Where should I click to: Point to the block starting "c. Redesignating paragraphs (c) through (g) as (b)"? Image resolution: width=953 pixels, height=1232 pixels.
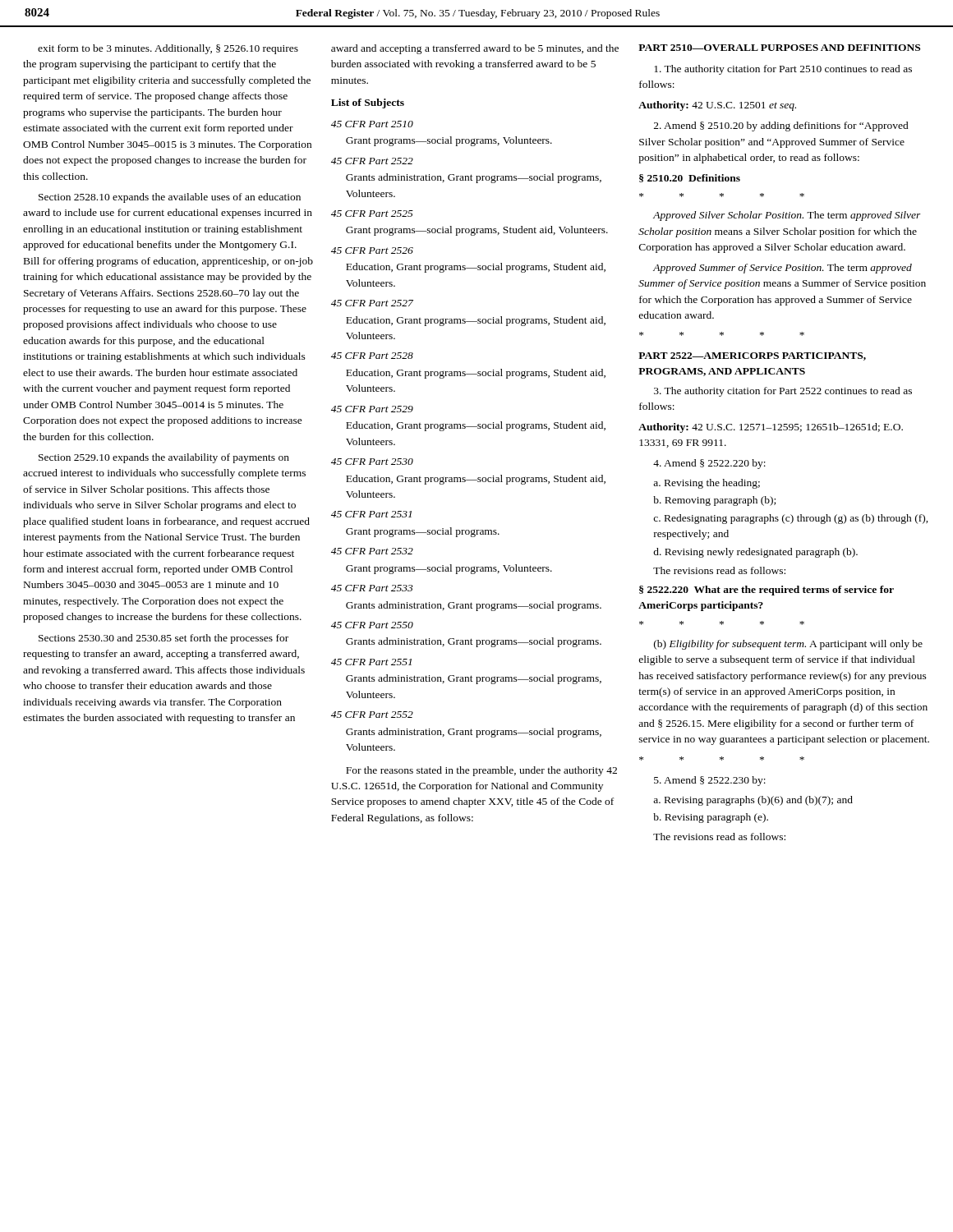pos(791,526)
